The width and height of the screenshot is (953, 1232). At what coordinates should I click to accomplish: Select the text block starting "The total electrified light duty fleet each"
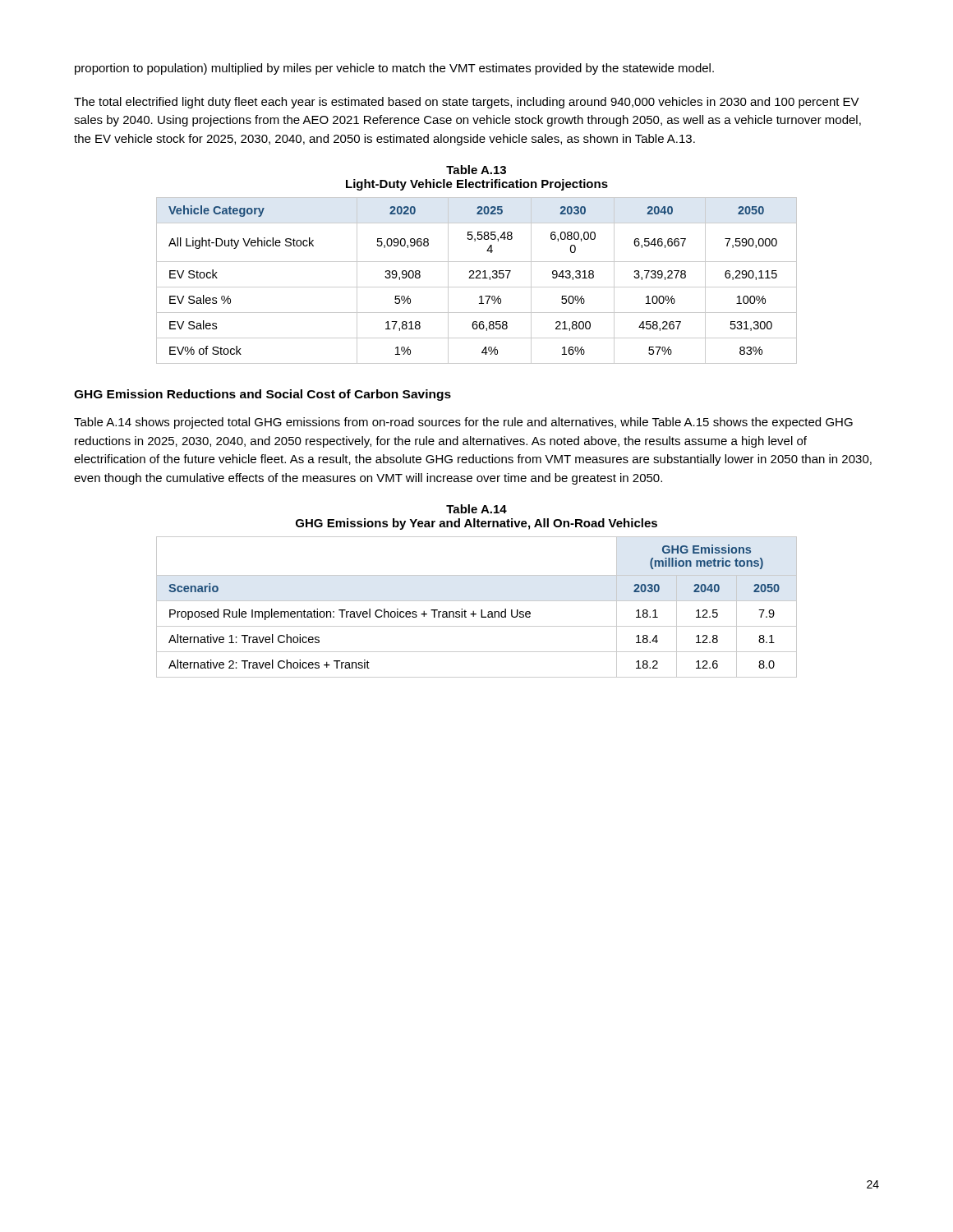[468, 120]
